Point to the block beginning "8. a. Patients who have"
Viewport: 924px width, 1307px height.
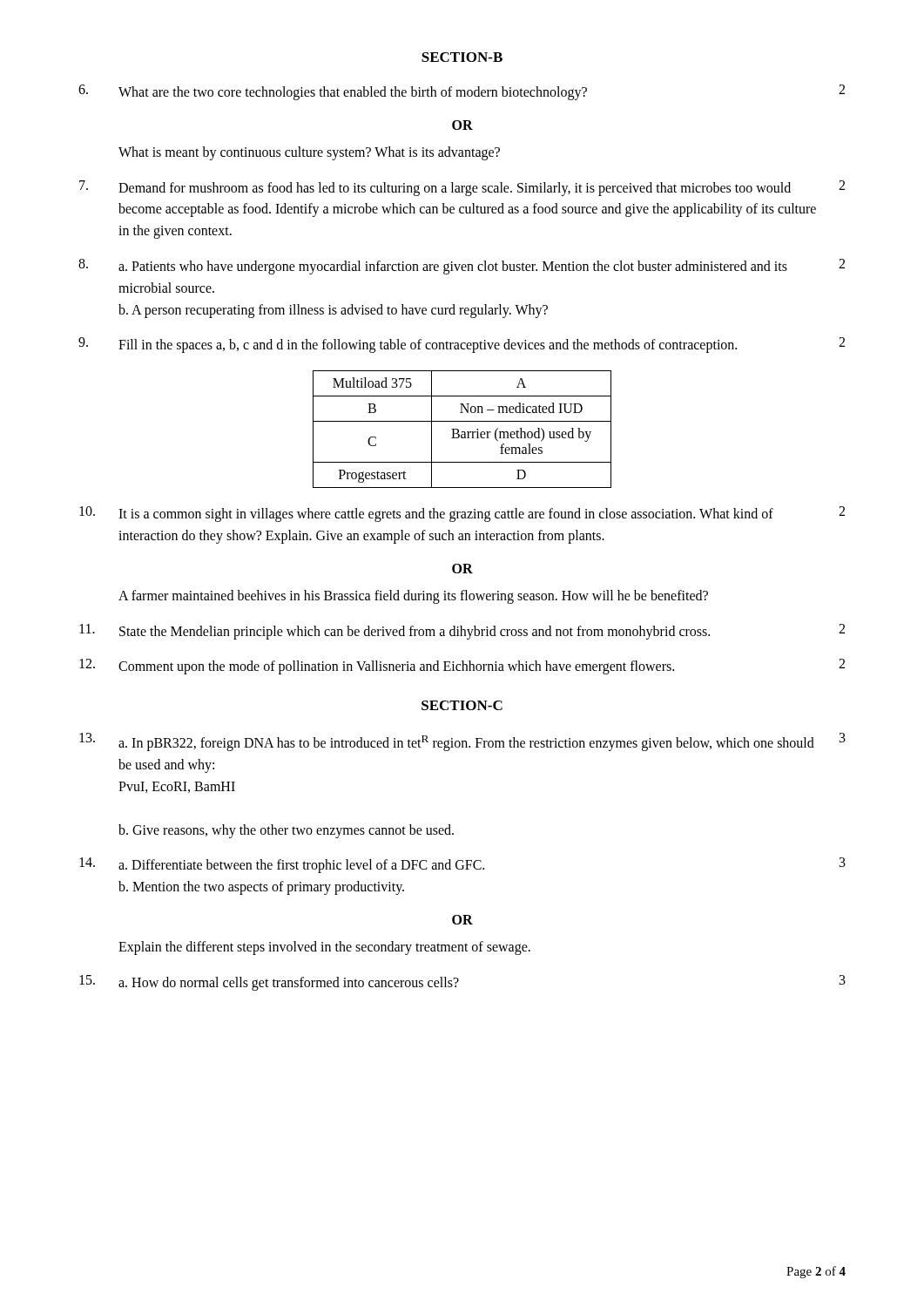pyautogui.click(x=462, y=267)
